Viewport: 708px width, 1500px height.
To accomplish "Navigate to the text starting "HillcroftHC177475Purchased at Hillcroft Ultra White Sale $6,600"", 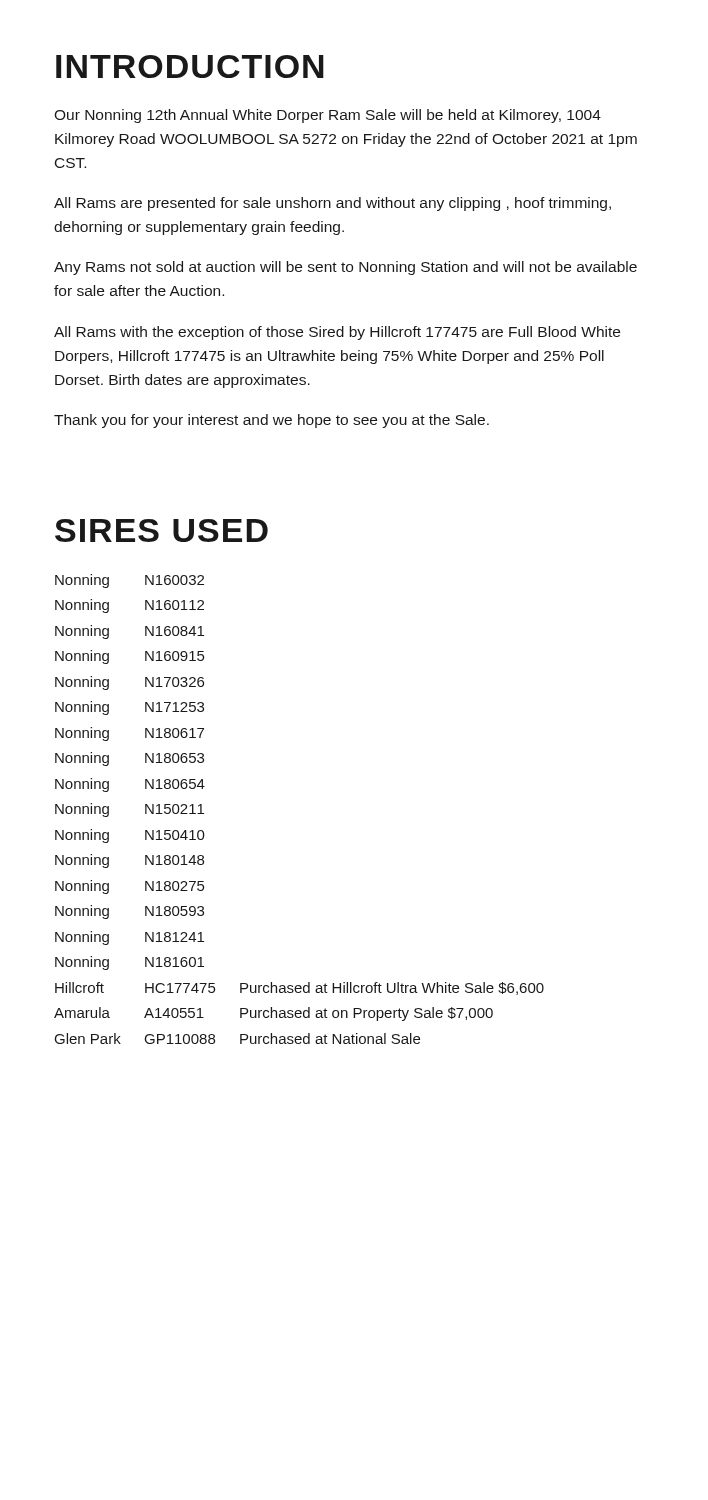I will point(299,988).
